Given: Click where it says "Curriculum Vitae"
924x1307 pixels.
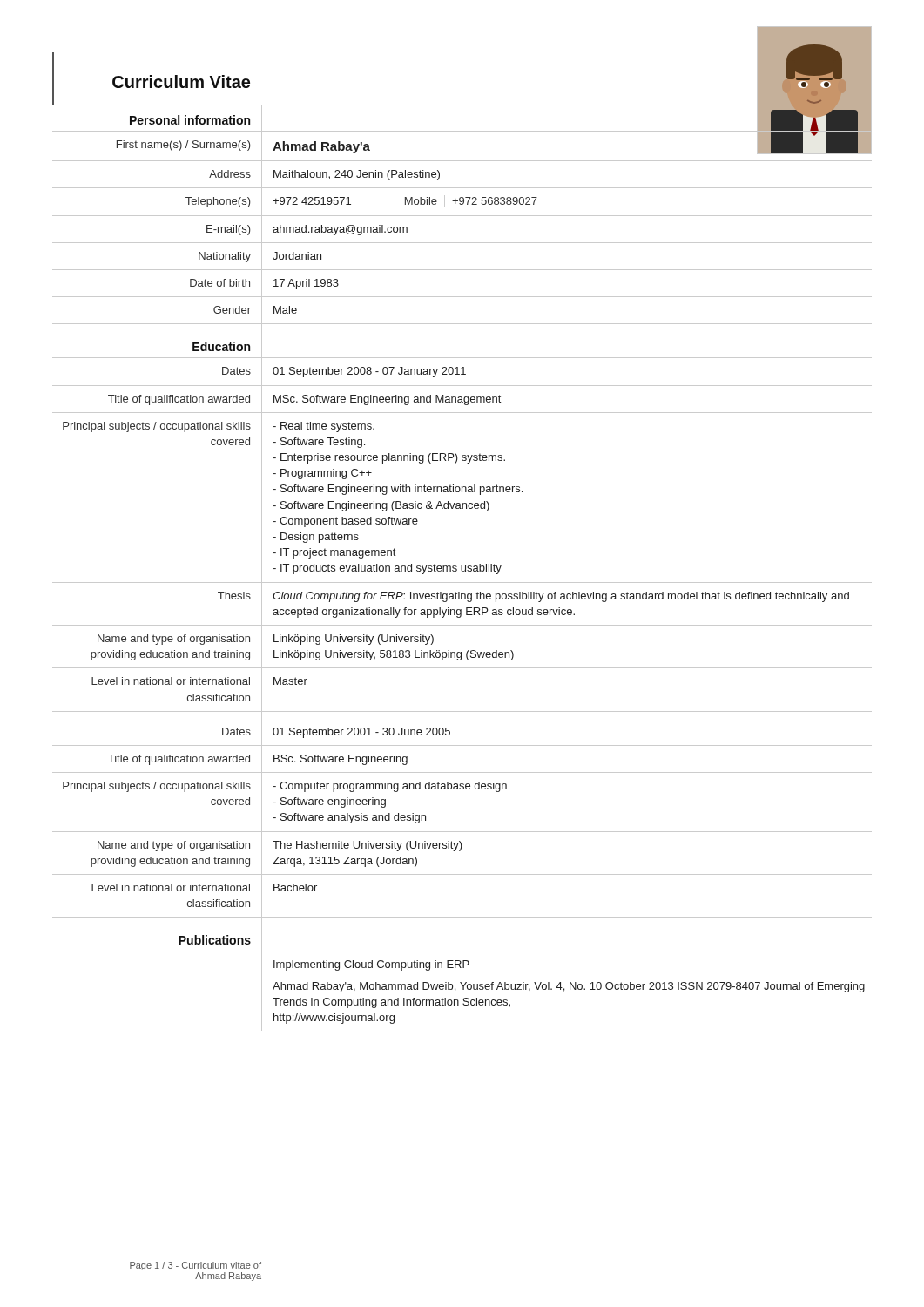Looking at the screenshot, I should [152, 82].
